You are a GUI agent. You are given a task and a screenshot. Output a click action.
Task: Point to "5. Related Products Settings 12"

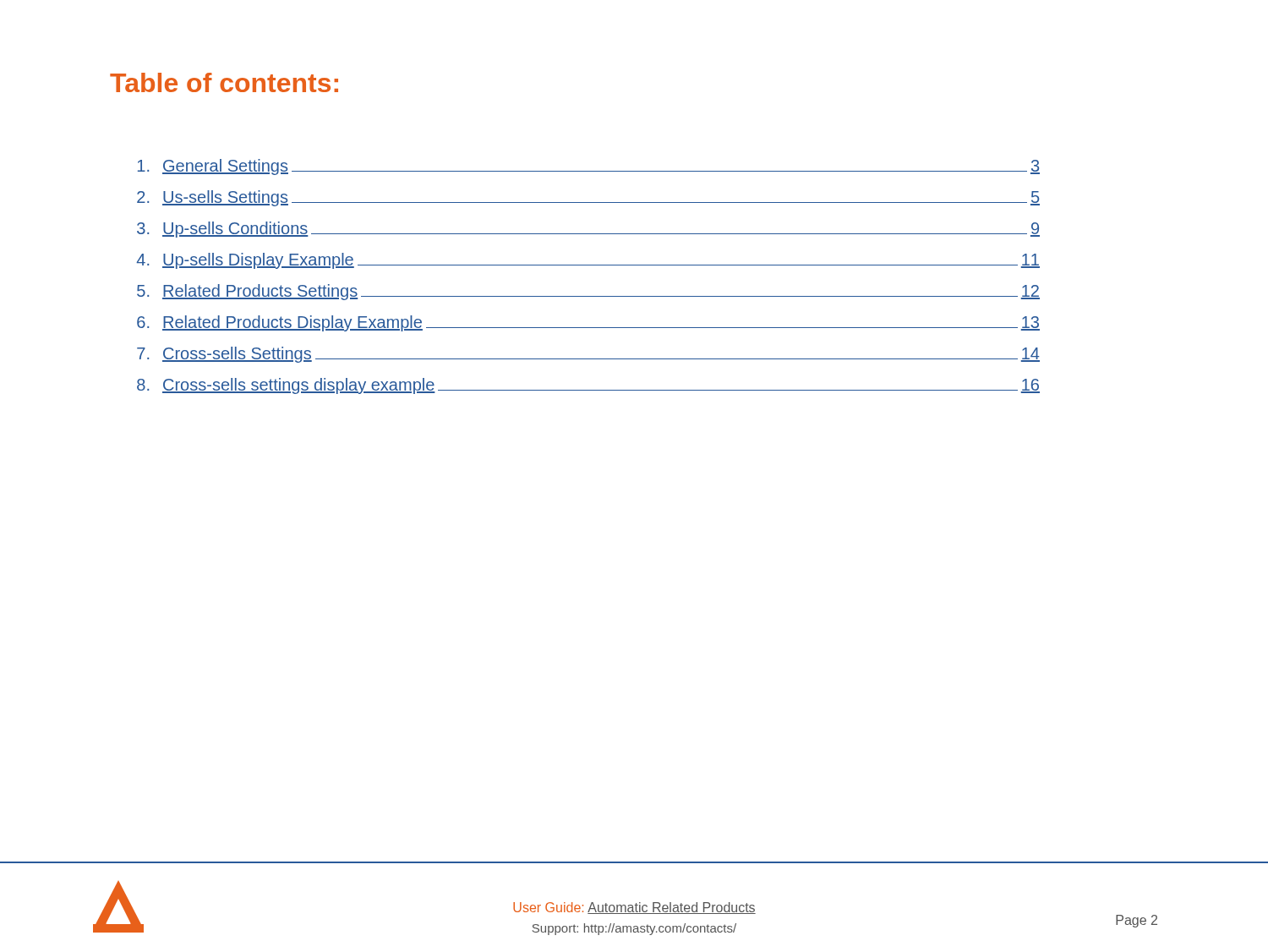(x=575, y=291)
